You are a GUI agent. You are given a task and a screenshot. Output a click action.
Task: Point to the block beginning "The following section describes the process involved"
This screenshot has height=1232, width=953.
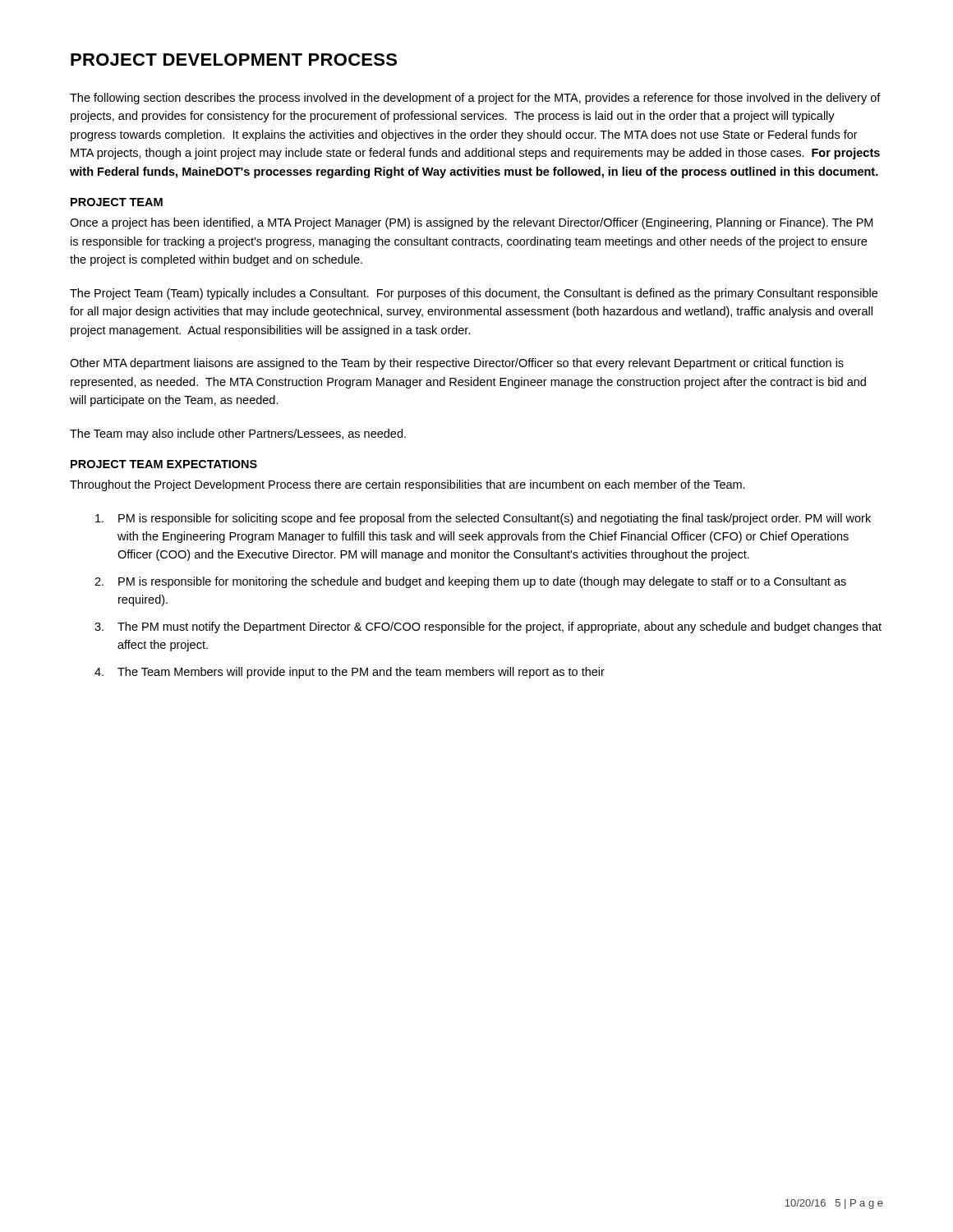[x=475, y=135]
